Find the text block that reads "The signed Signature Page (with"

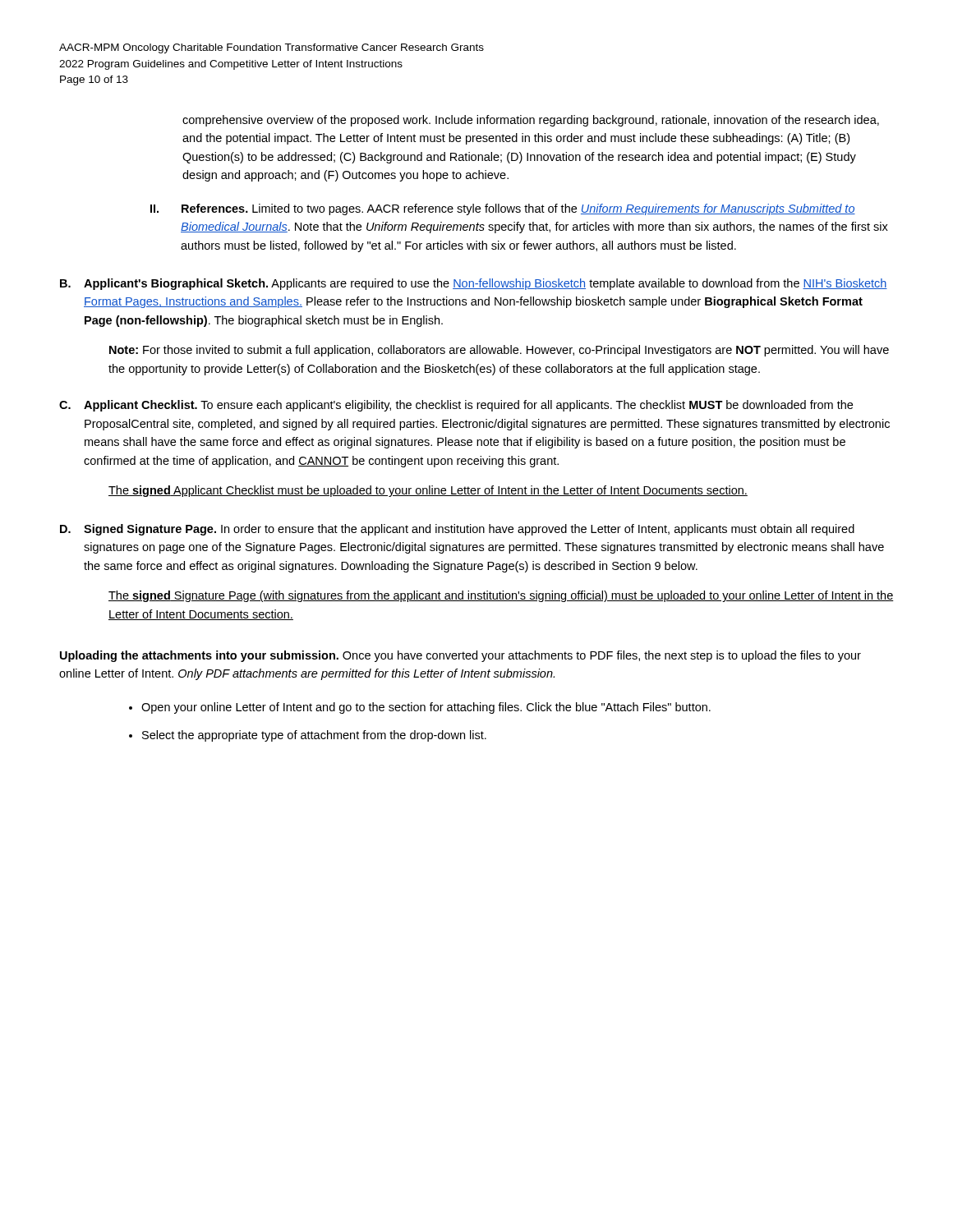click(x=501, y=605)
